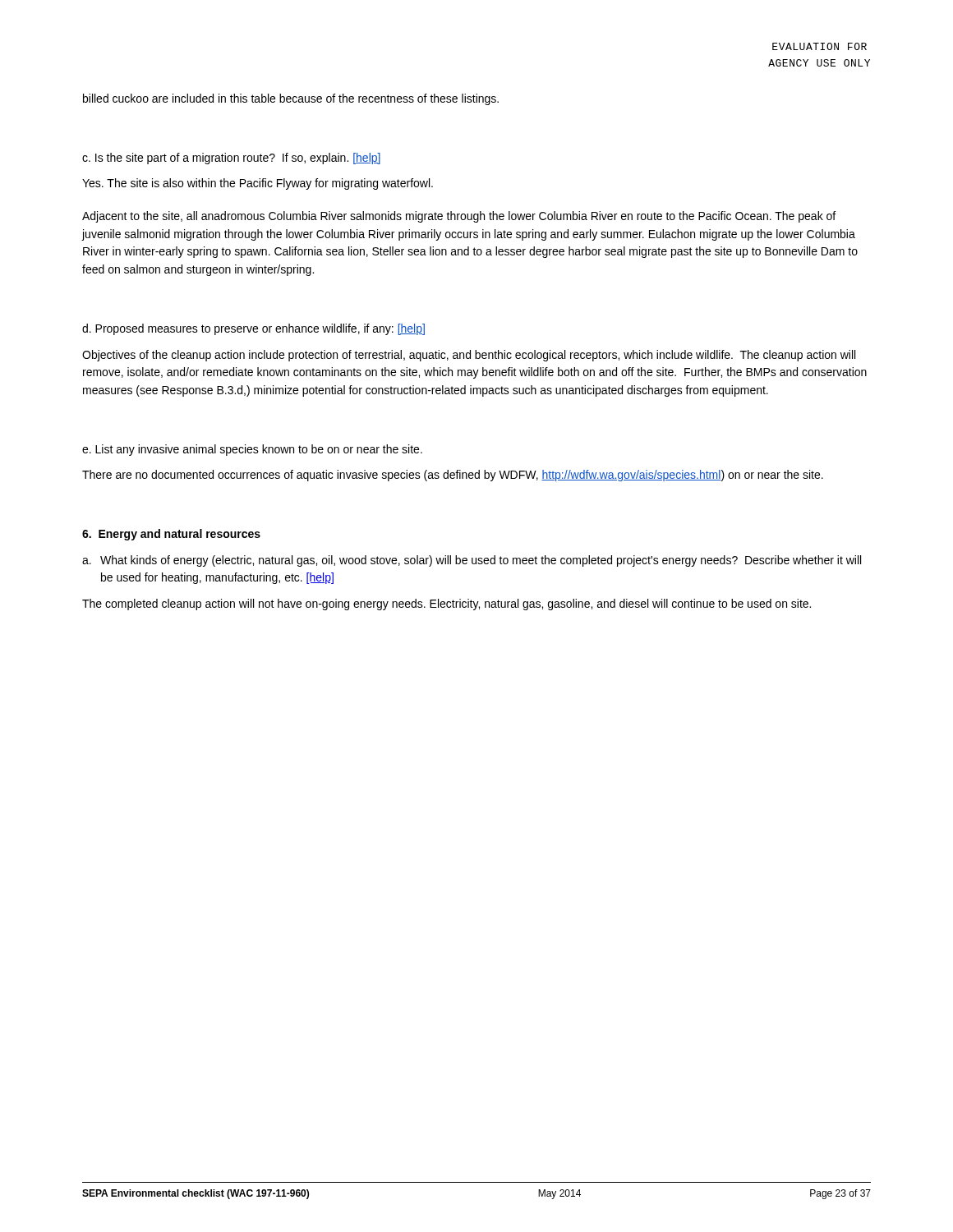This screenshot has width=953, height=1232.
Task: Find the block starting "c. Is the site part of a migration"
Action: [x=231, y=157]
